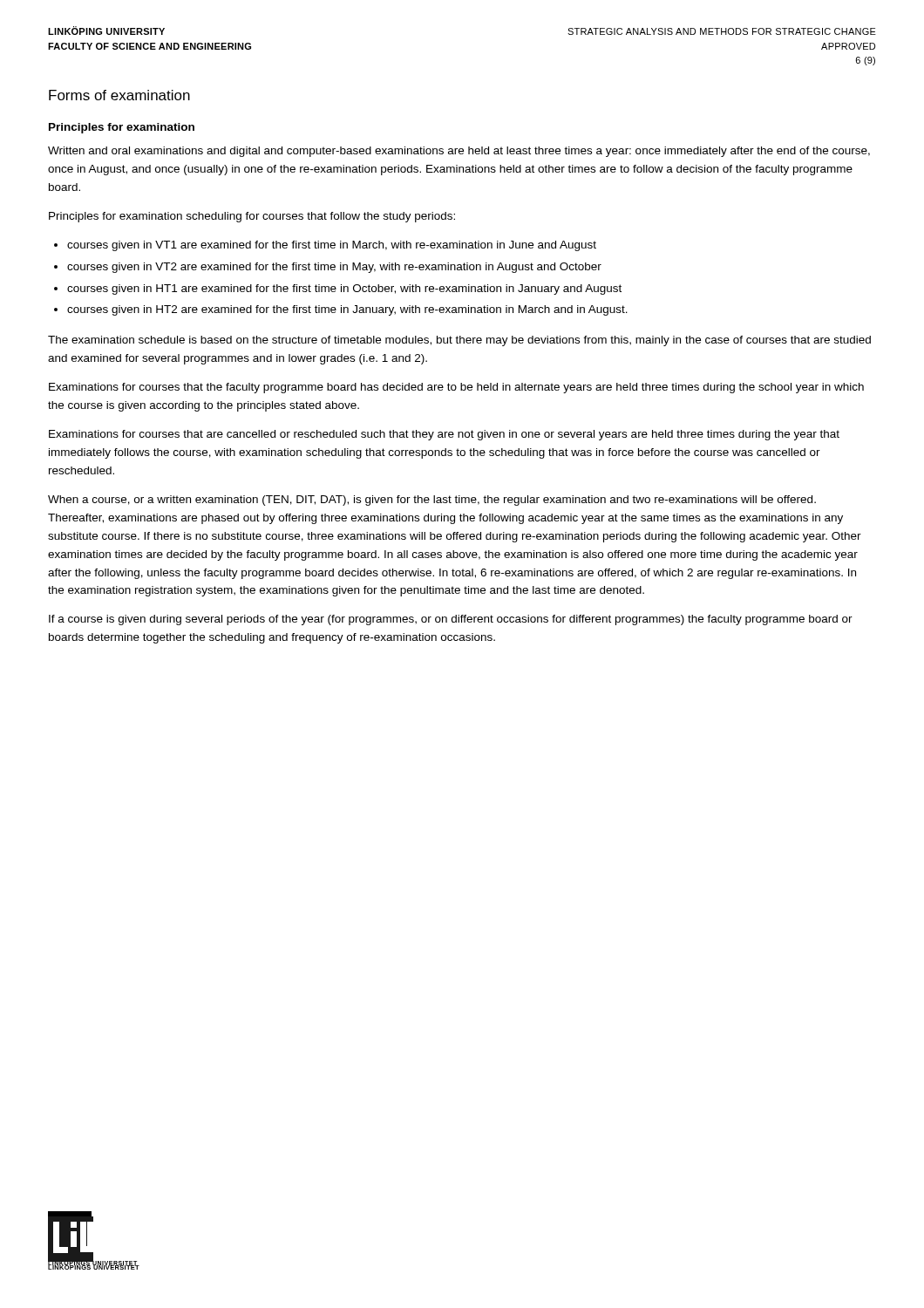Locate the list item that says "courses given in VT2 are examined"
The image size is (924, 1308).
[334, 266]
